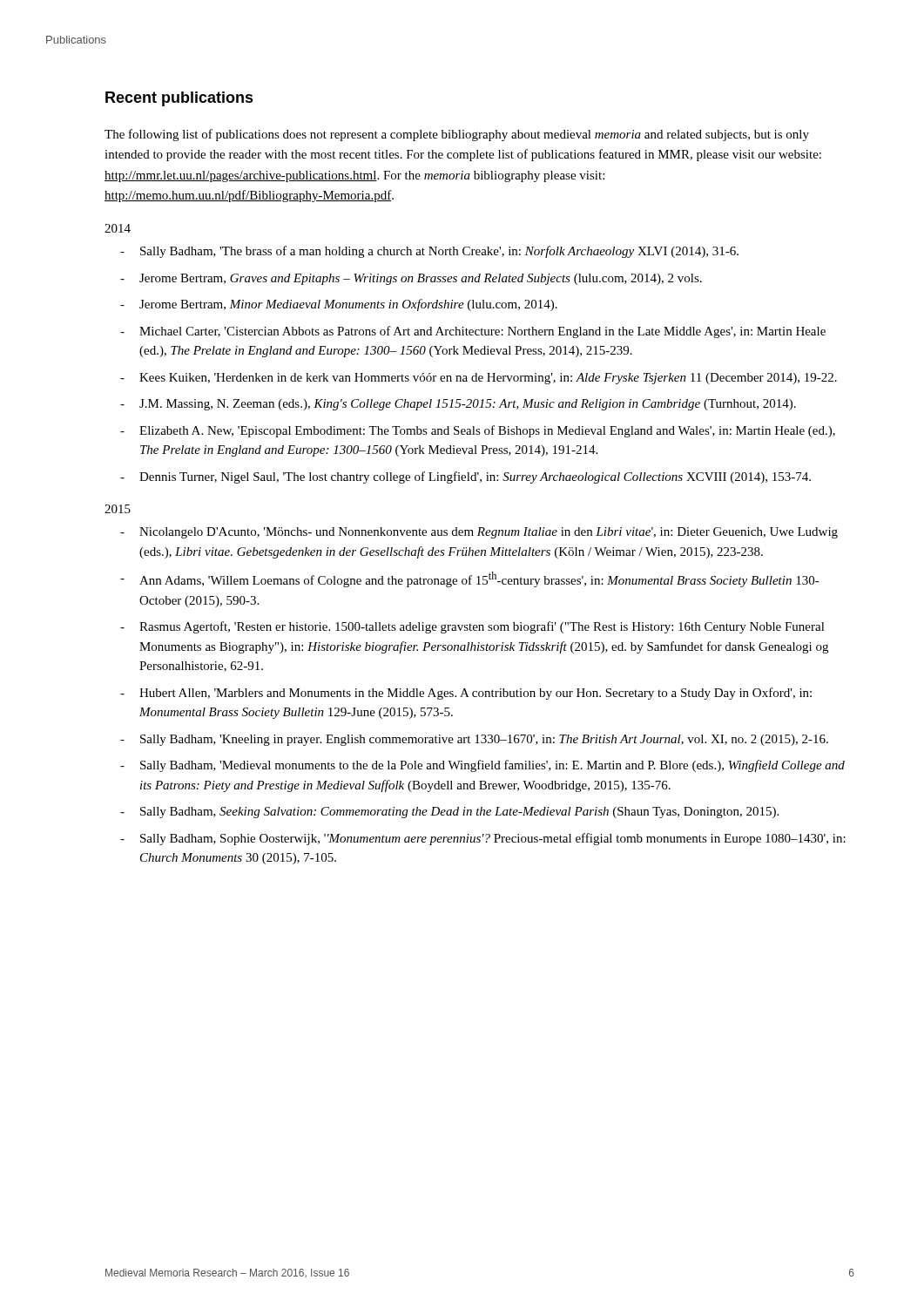Click on the text block starting "Sally Badham, 'The brass of"
Viewport: 924px width, 1307px height.
439,251
